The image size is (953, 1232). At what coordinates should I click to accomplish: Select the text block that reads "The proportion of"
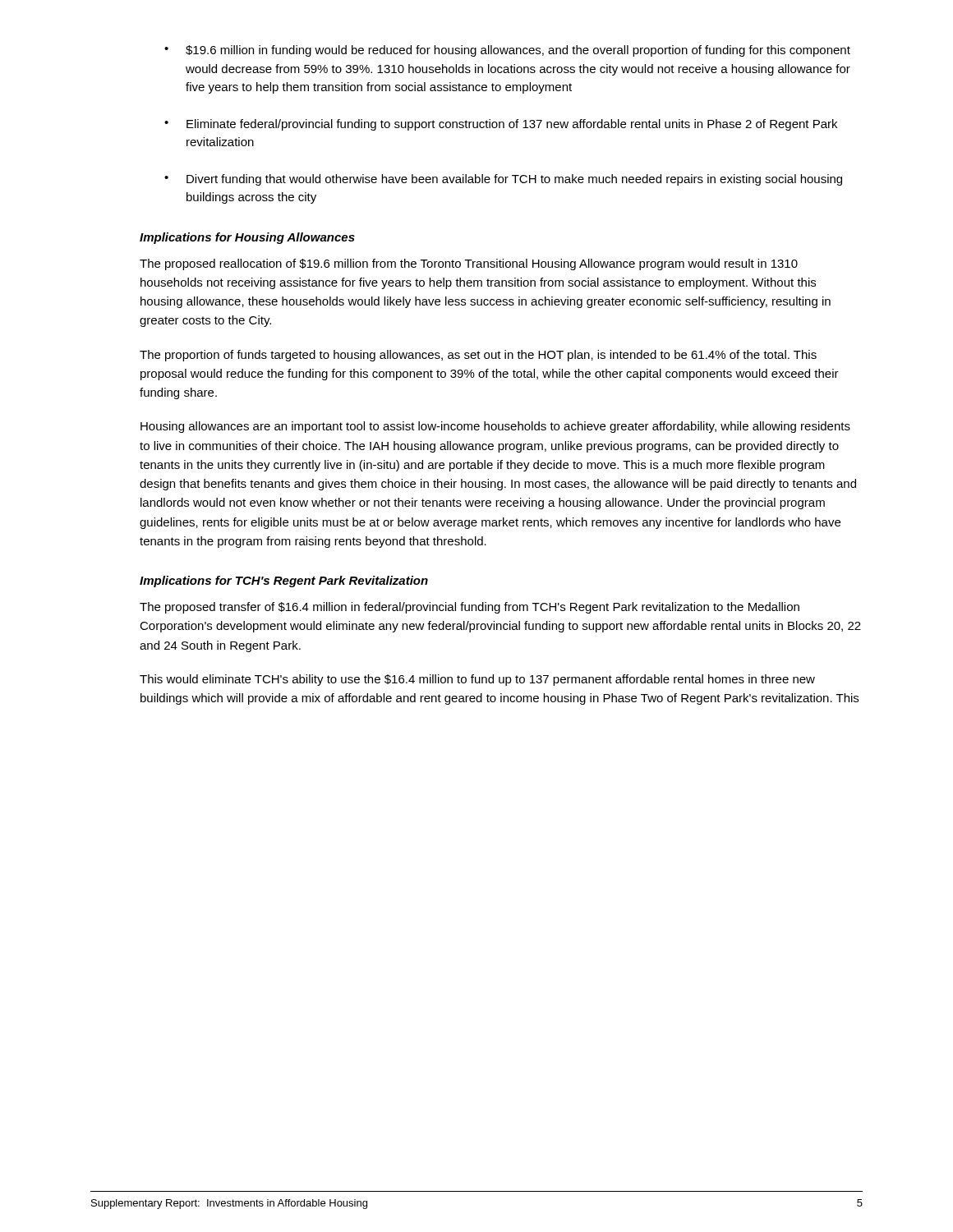coord(489,373)
